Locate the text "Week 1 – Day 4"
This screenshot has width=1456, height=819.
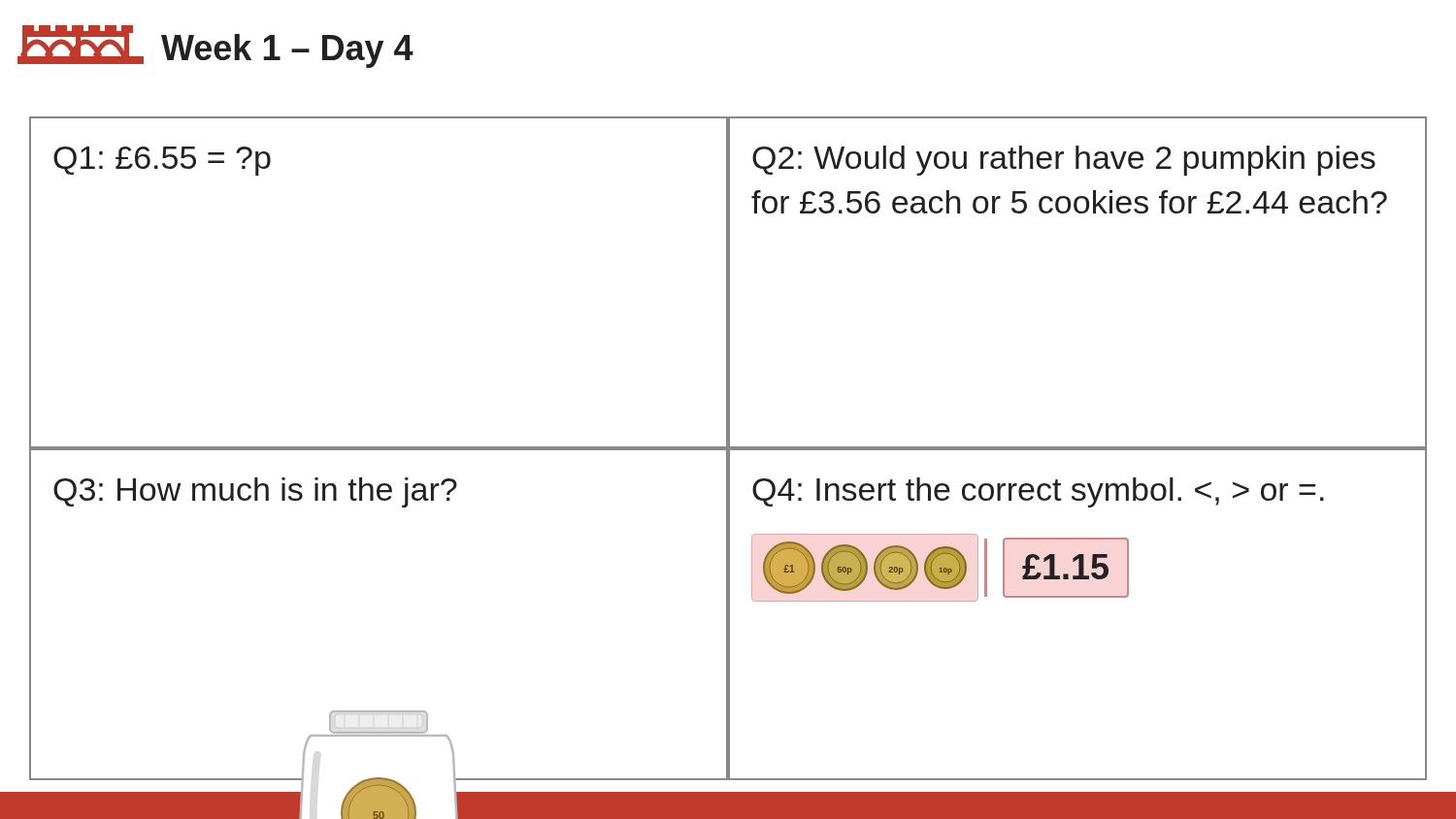pos(287,48)
